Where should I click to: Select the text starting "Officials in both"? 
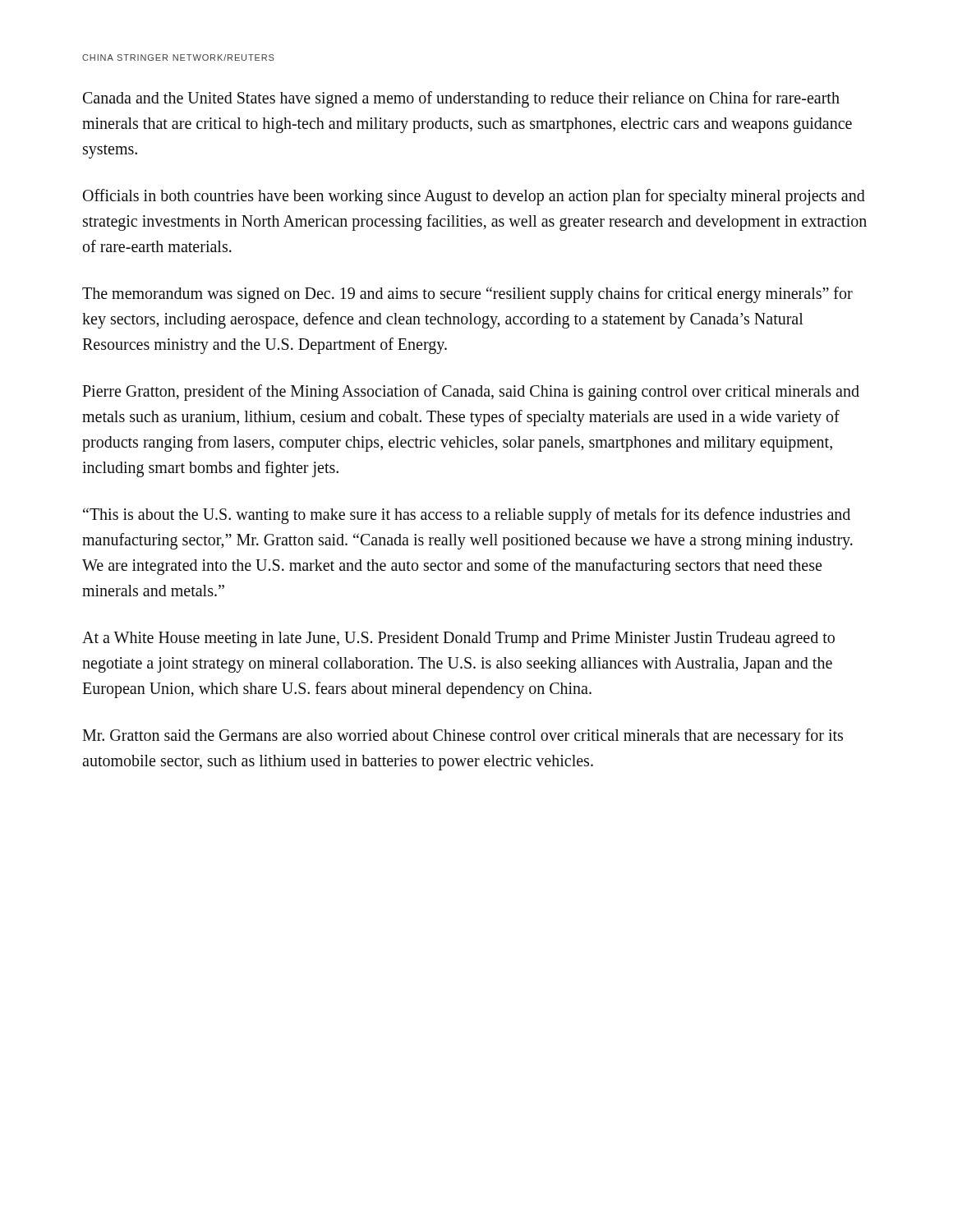[475, 221]
